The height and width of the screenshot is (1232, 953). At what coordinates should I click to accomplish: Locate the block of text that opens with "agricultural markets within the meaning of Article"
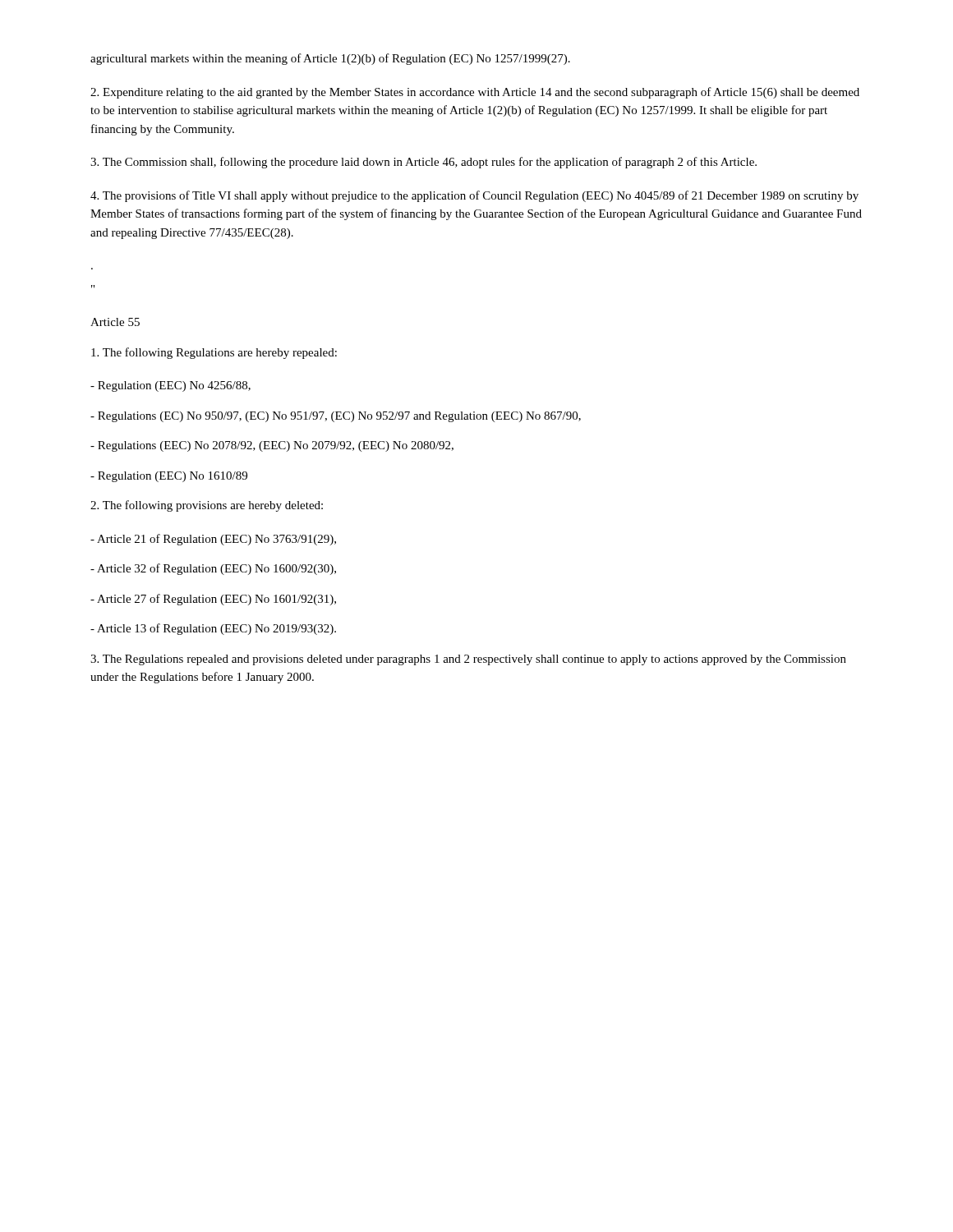tap(330, 58)
